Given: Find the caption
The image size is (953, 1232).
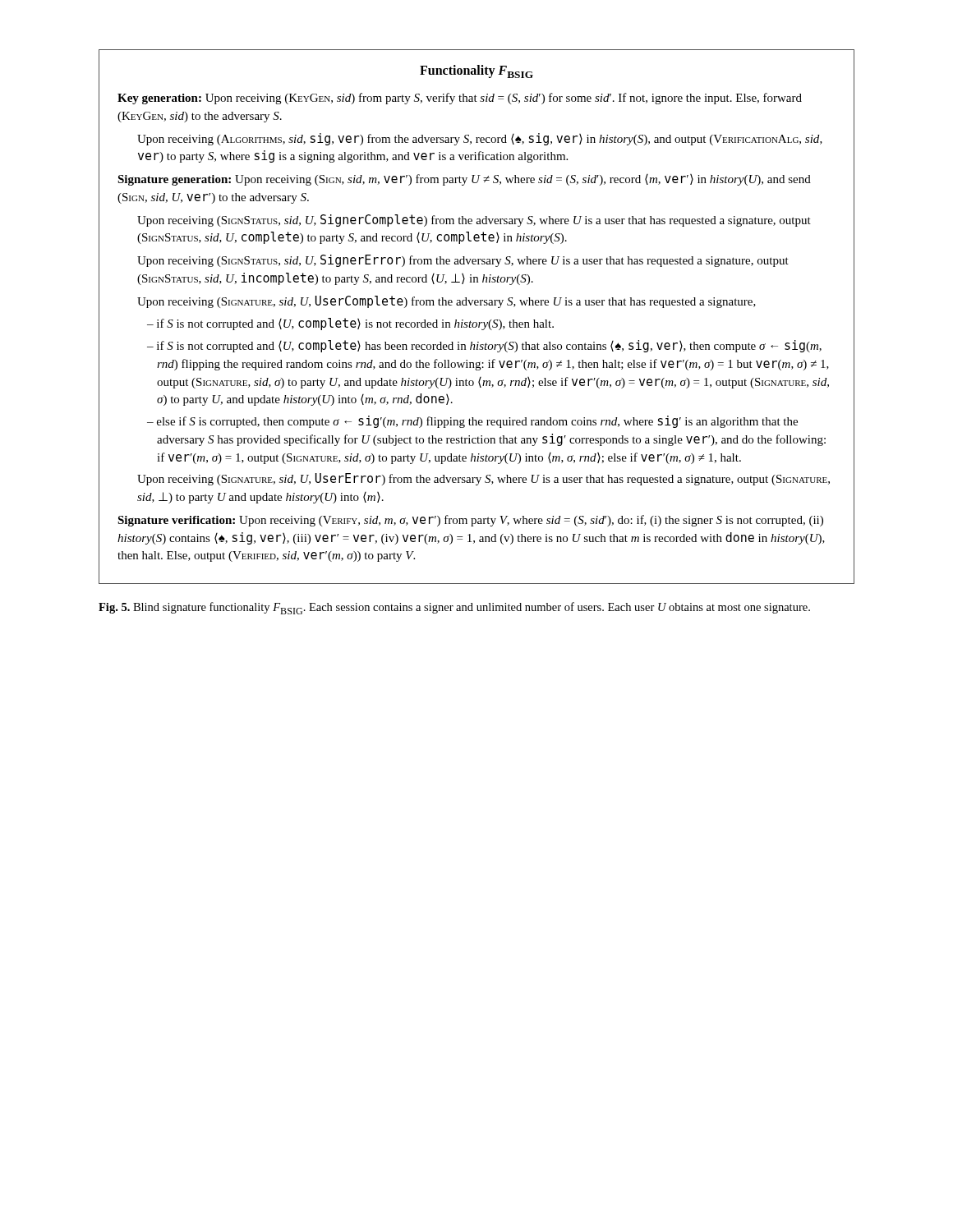Looking at the screenshot, I should [455, 609].
